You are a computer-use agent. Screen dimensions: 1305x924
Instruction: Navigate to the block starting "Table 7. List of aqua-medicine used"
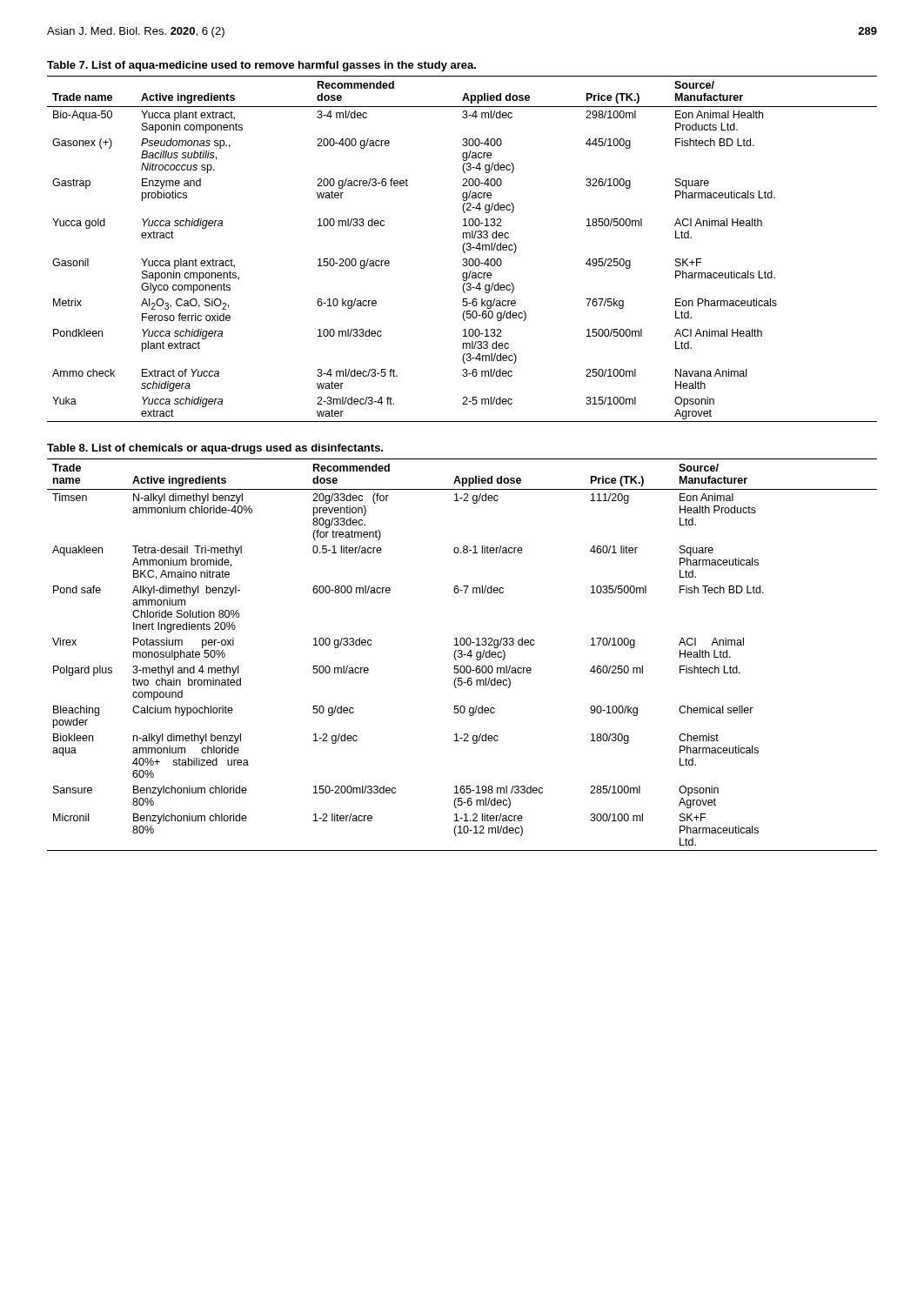(x=262, y=65)
